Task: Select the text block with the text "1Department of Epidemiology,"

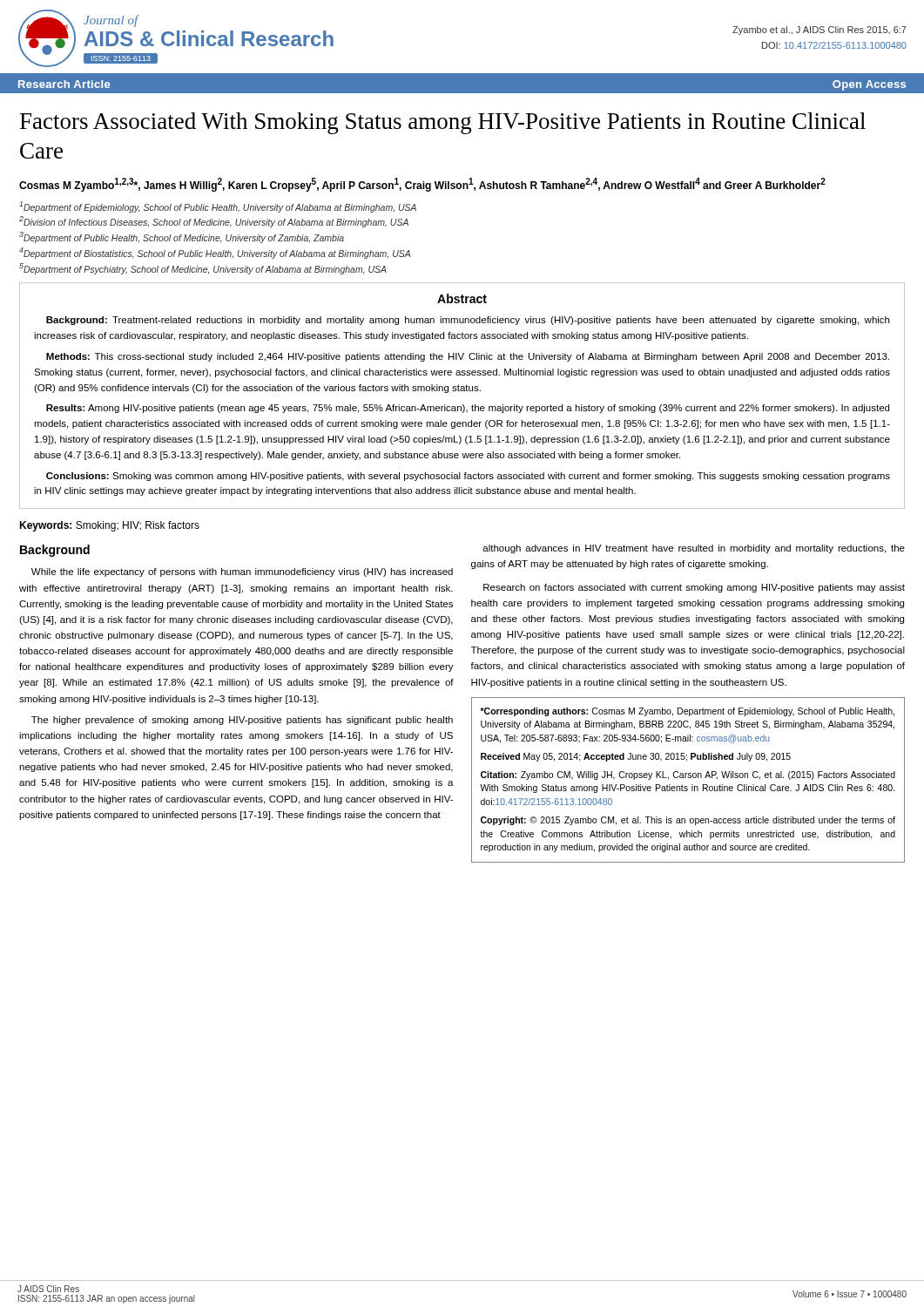Action: [x=218, y=236]
